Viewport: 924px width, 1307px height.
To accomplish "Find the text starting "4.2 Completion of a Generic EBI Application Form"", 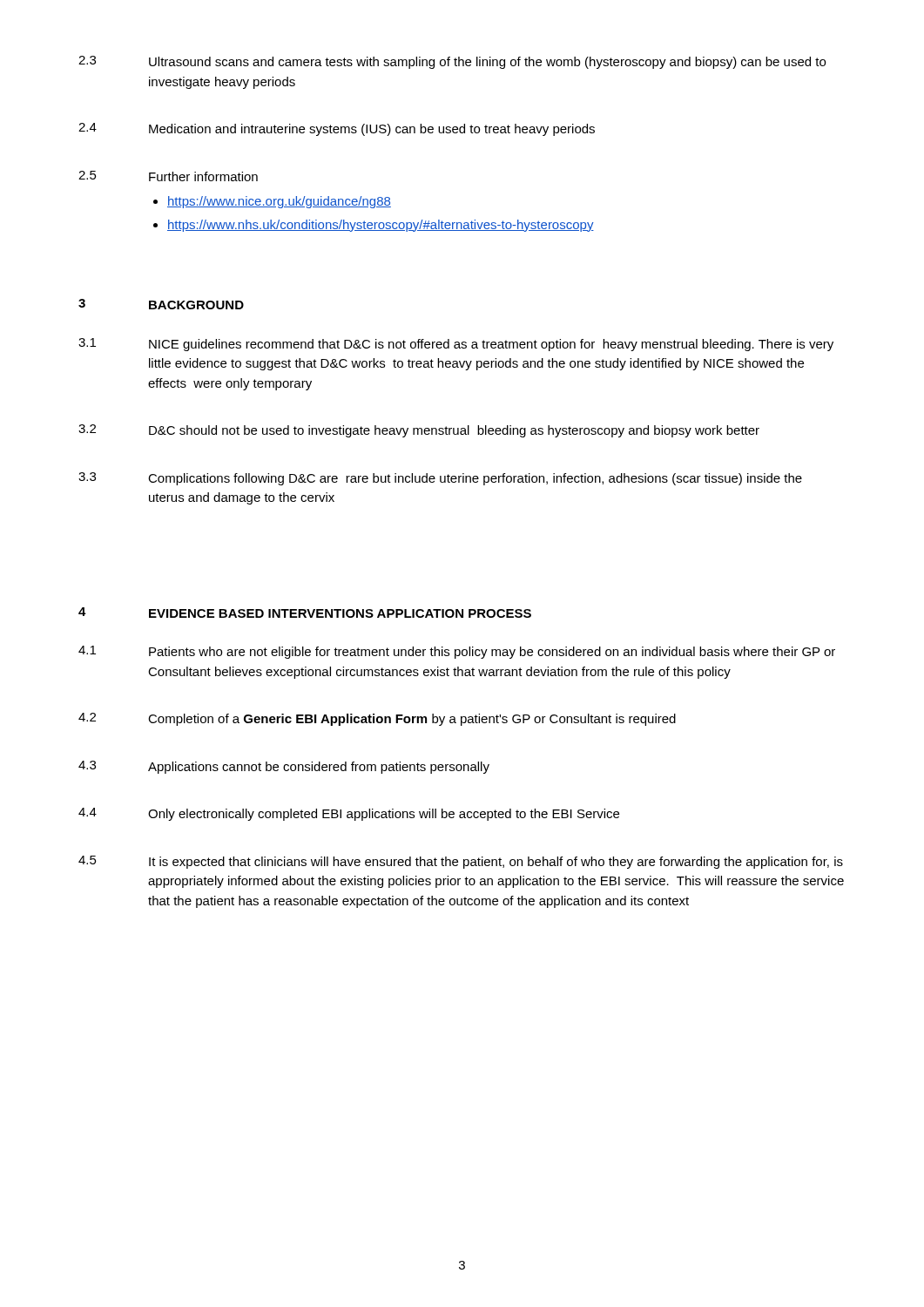I will (x=462, y=719).
